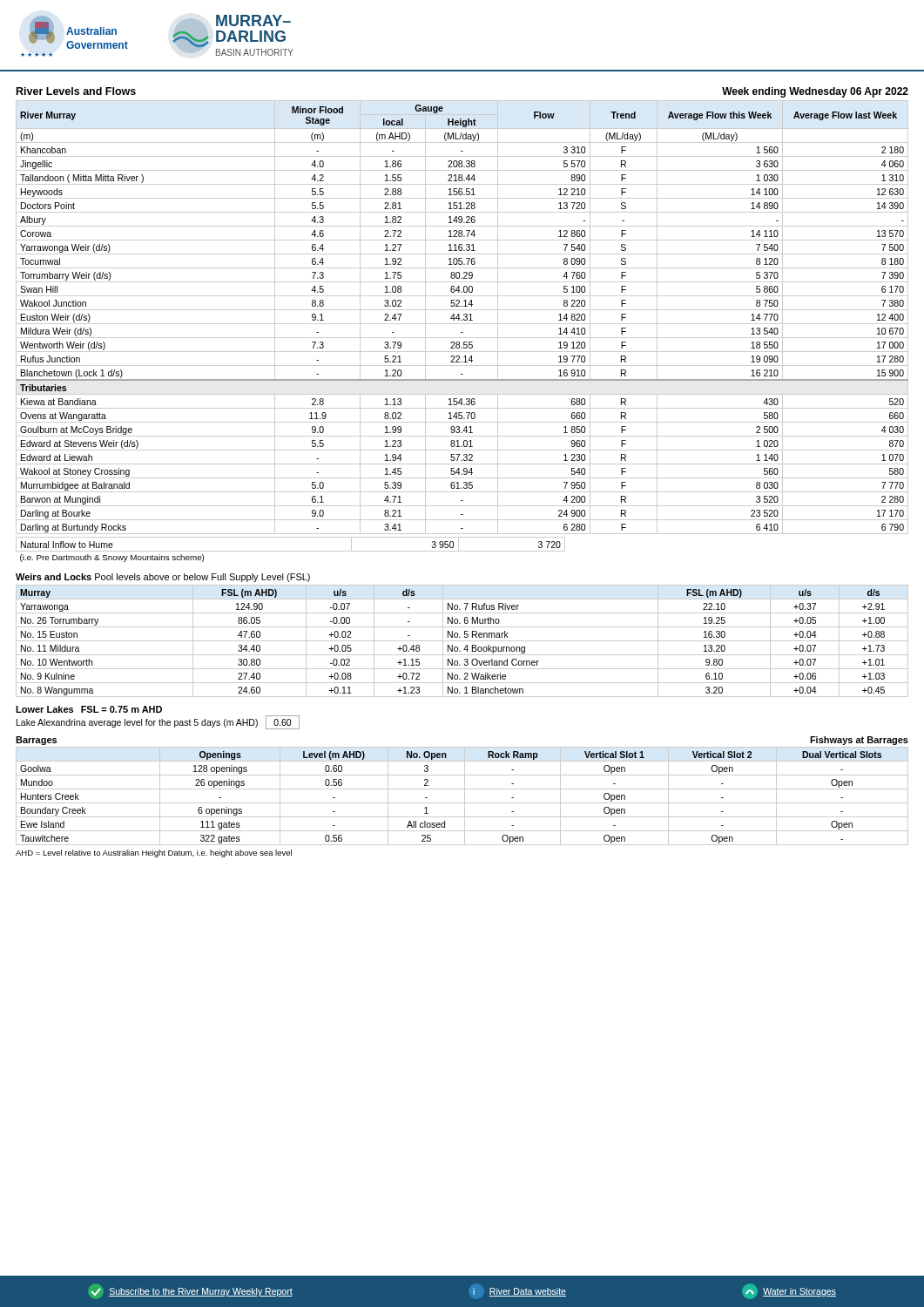The height and width of the screenshot is (1307, 924).
Task: Point to the section header beginning "Weirs and Locks Pool levels"
Action: [x=163, y=577]
